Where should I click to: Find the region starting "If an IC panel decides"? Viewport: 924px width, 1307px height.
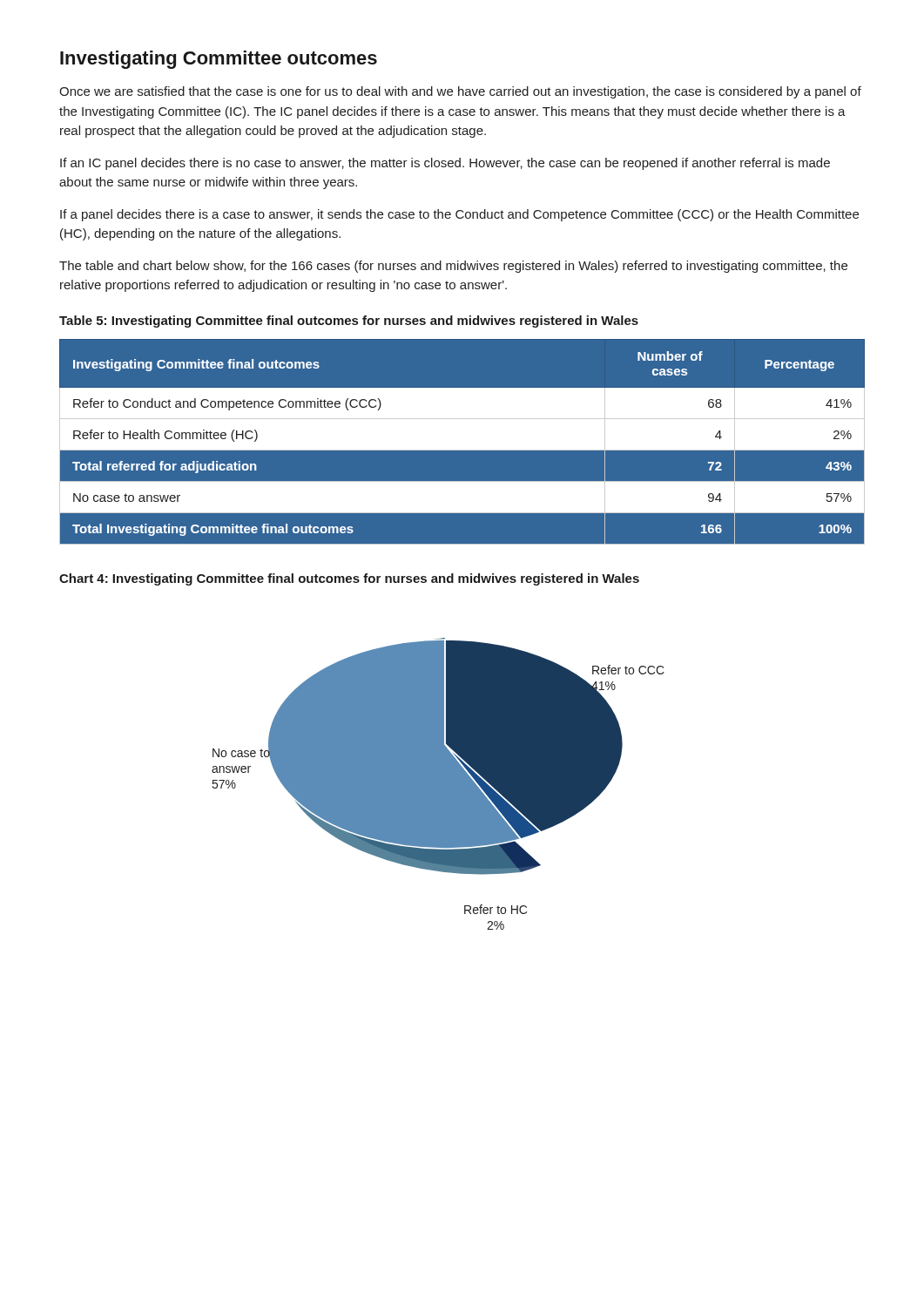pyautogui.click(x=445, y=172)
